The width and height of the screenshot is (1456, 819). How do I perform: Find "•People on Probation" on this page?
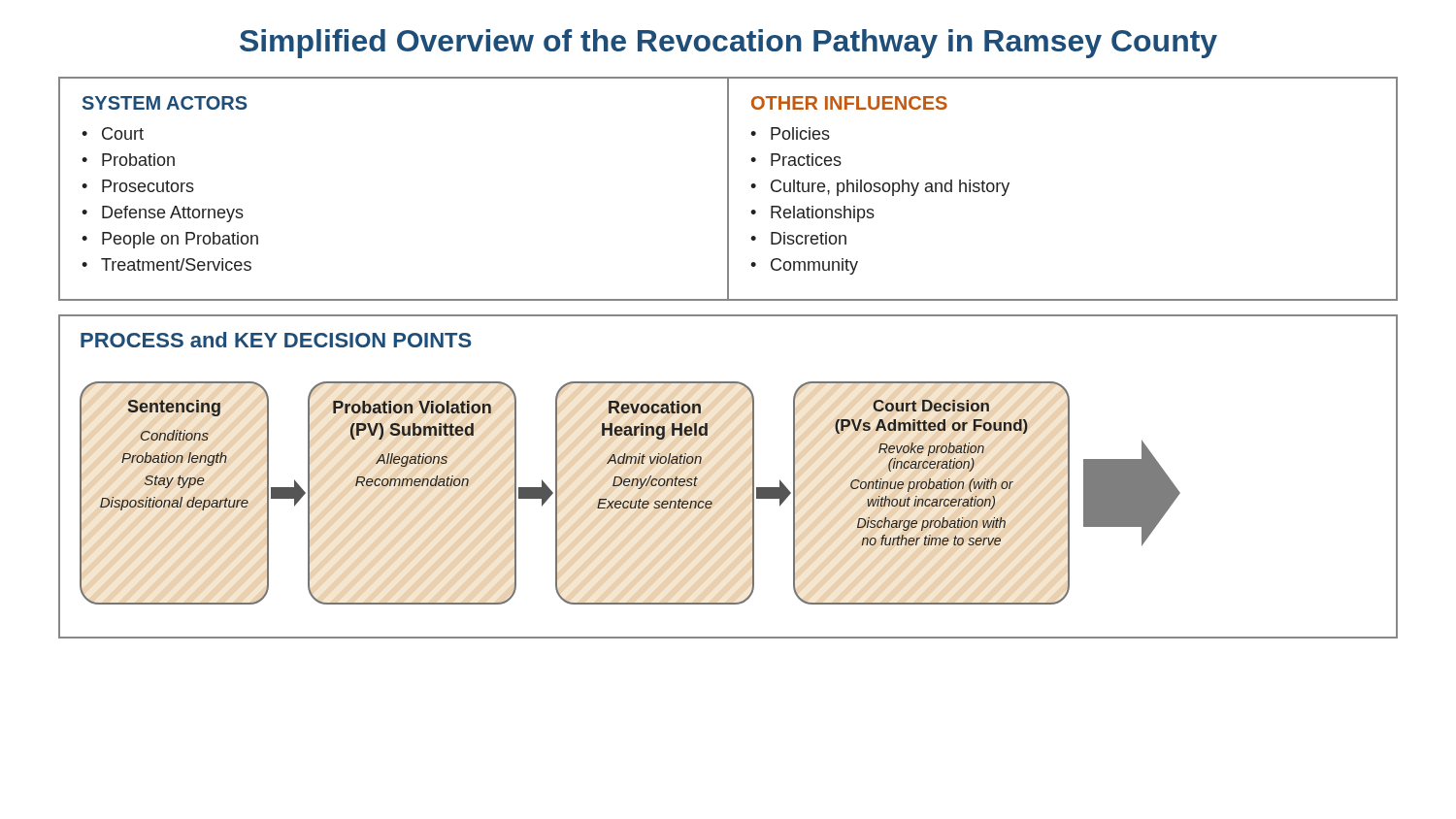[x=170, y=239]
